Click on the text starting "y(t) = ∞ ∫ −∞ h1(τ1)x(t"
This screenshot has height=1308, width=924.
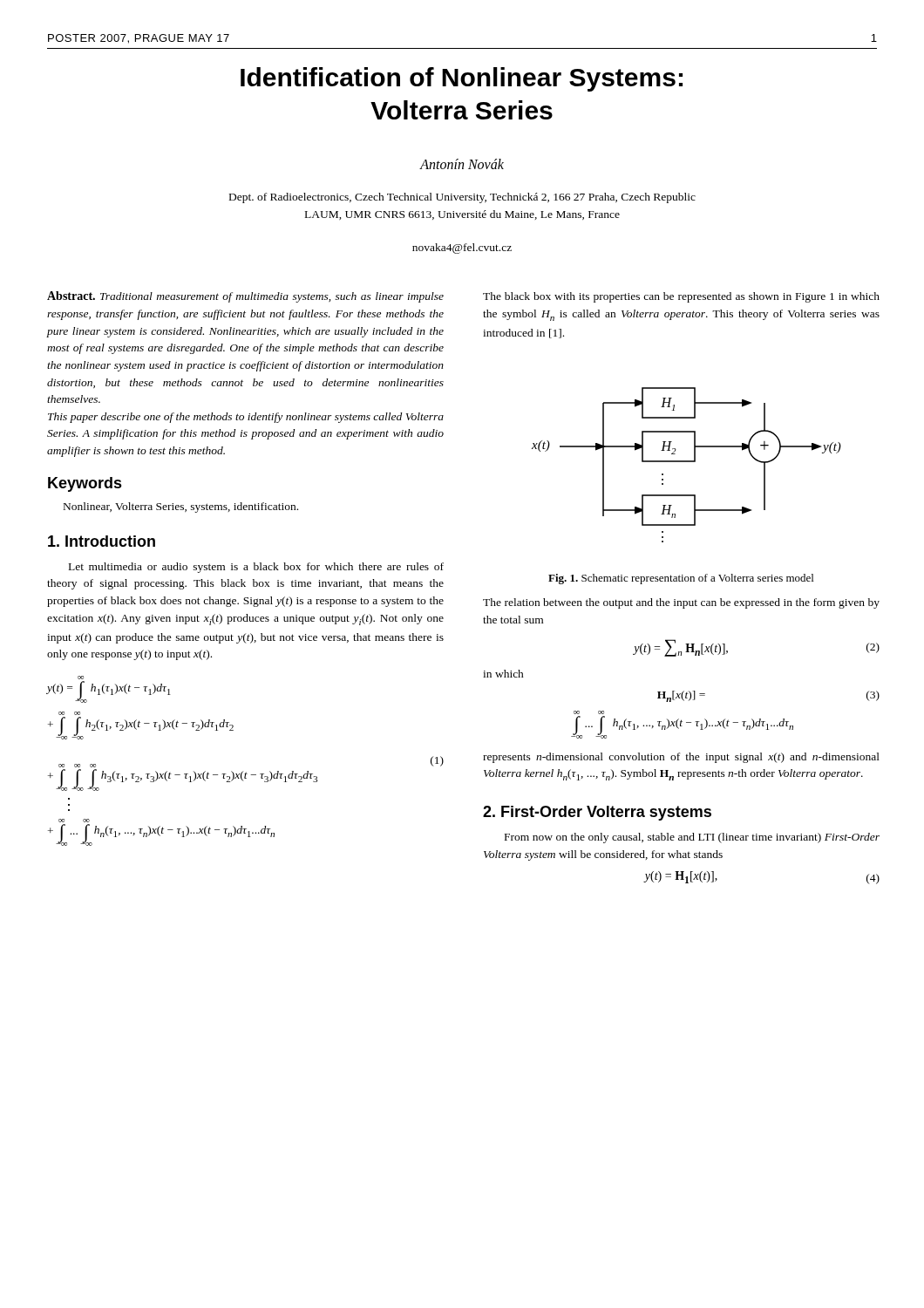click(x=245, y=761)
